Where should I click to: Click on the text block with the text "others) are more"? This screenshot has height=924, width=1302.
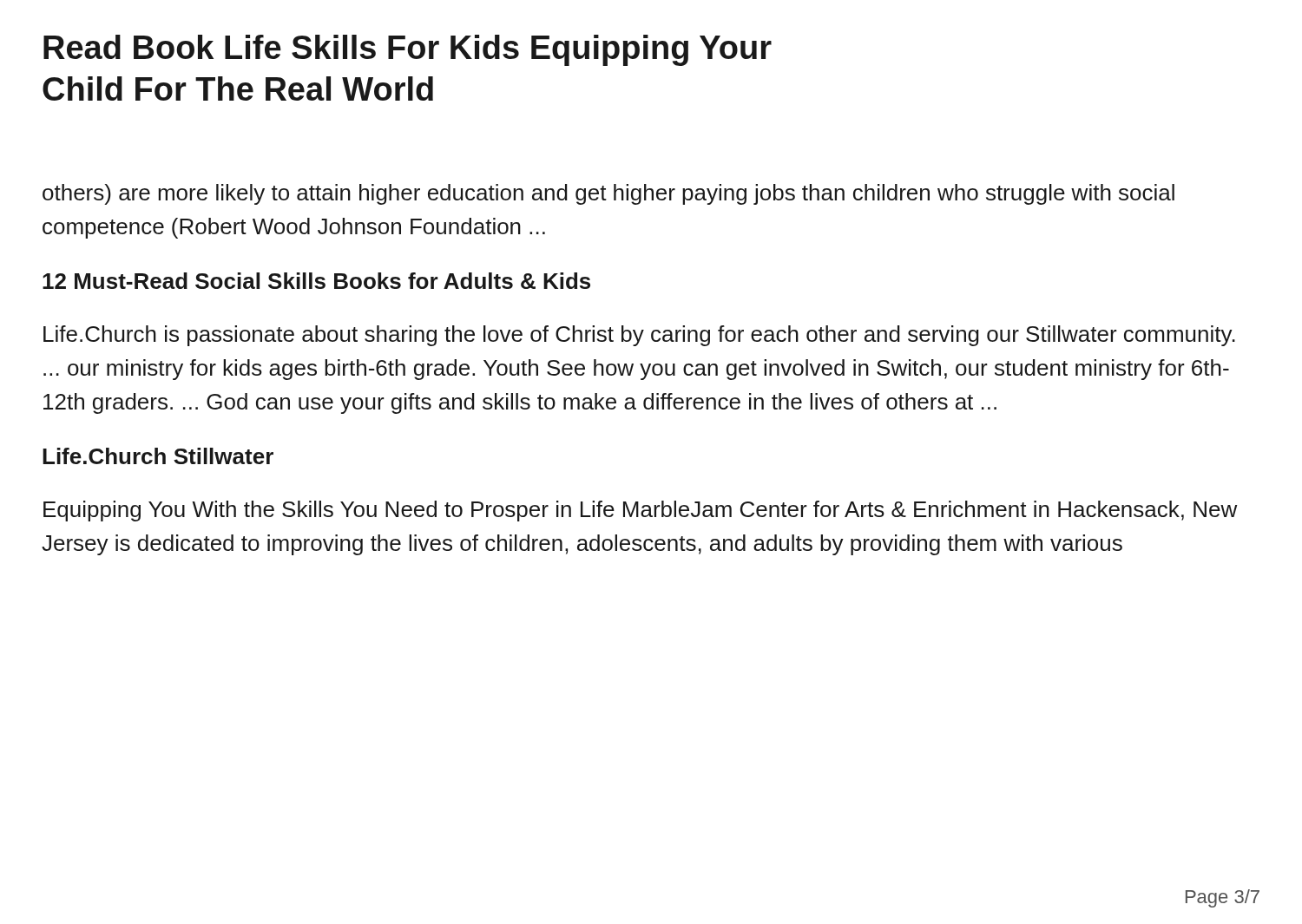pyautogui.click(x=651, y=210)
